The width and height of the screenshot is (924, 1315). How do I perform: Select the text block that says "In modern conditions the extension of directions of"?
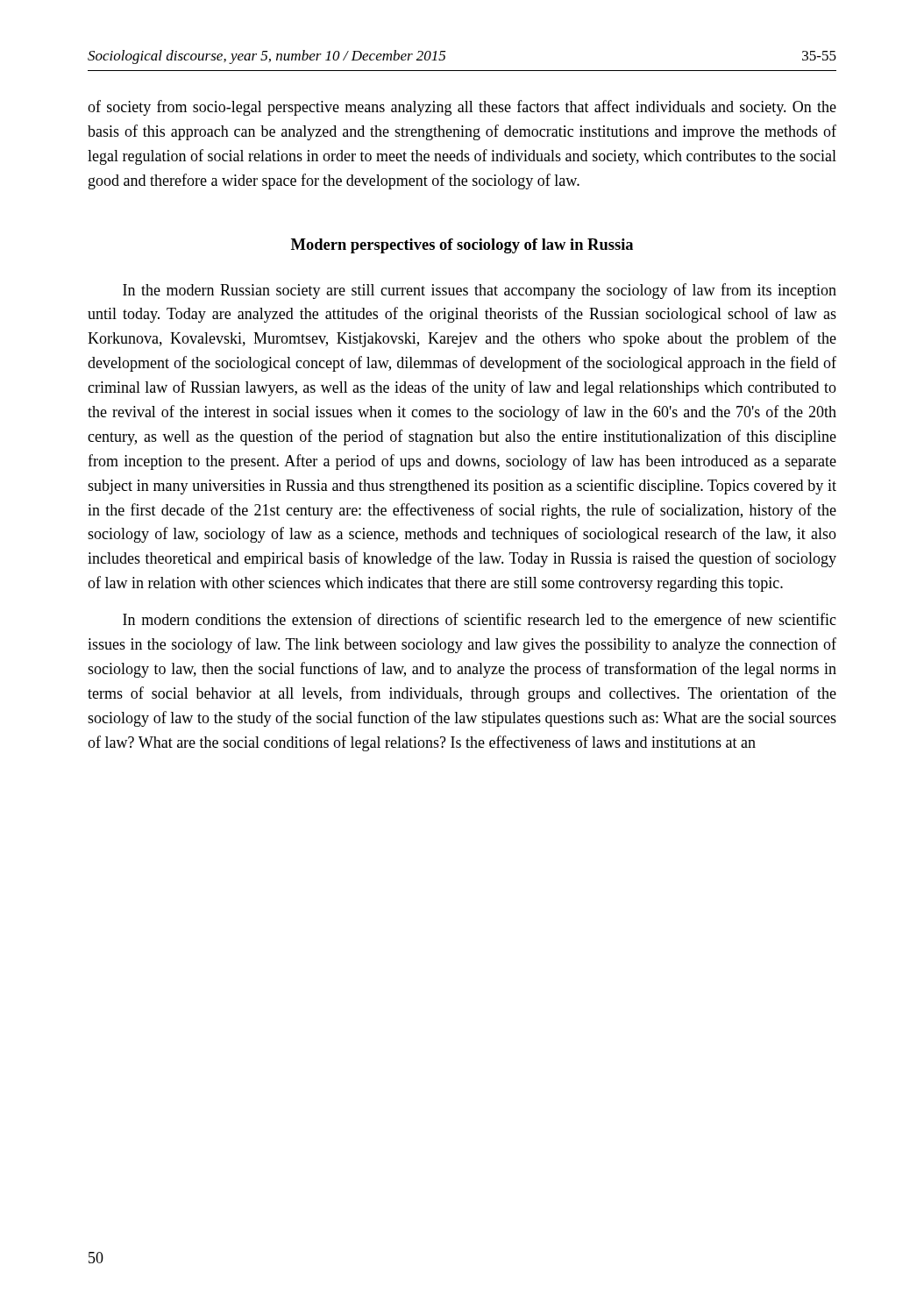click(462, 681)
